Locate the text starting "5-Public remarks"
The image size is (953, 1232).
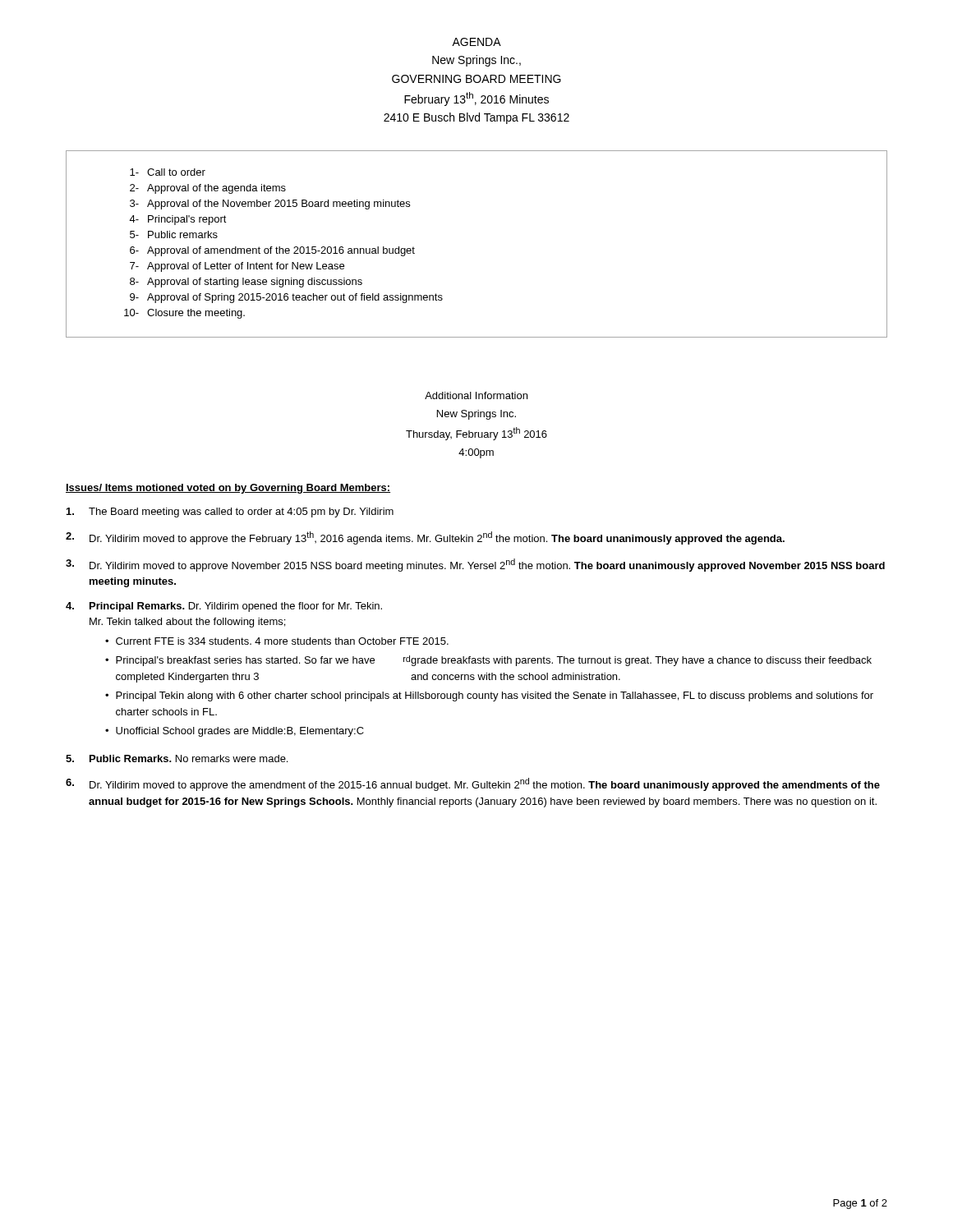(x=163, y=234)
